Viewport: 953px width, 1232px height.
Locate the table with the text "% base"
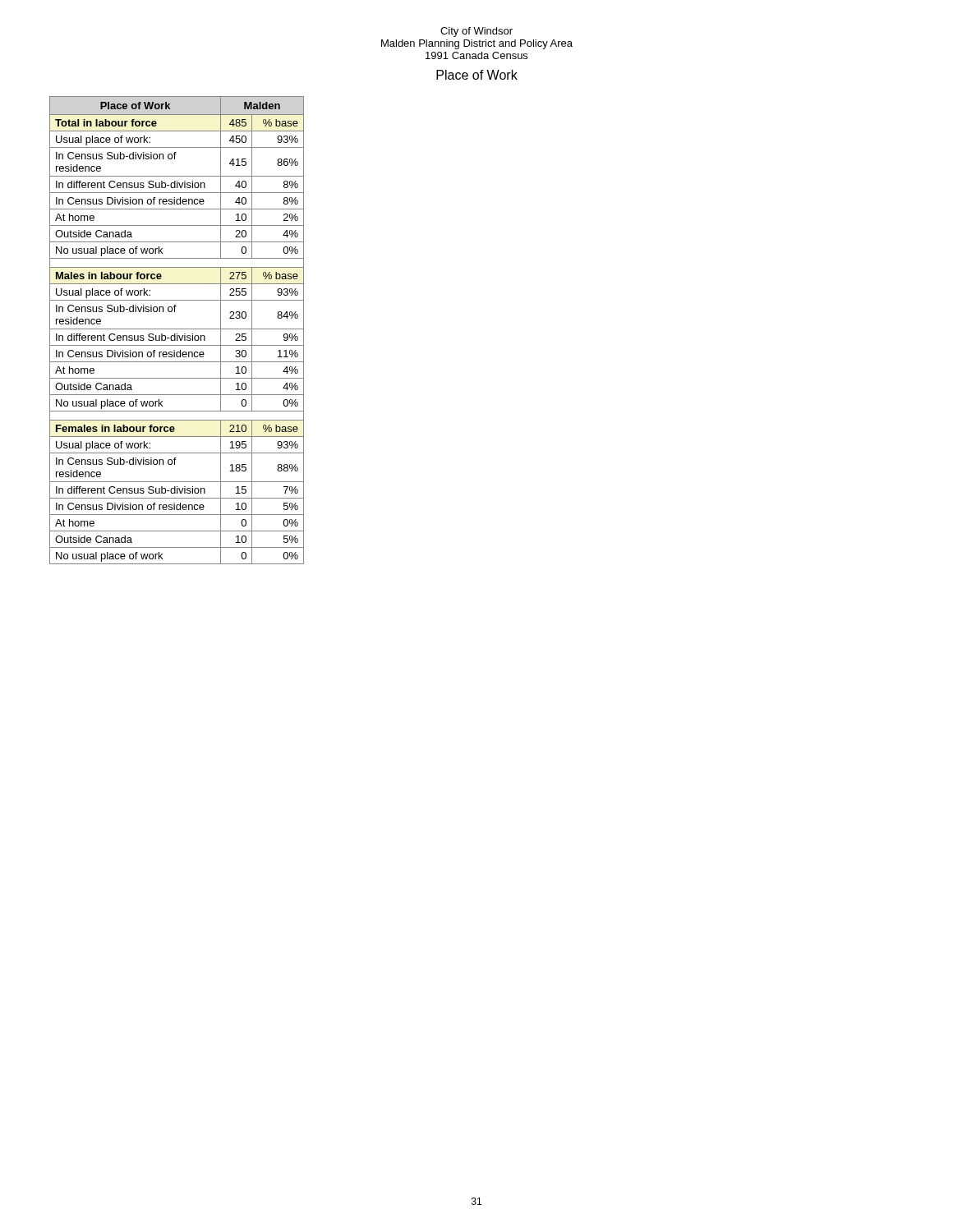pyautogui.click(x=501, y=330)
